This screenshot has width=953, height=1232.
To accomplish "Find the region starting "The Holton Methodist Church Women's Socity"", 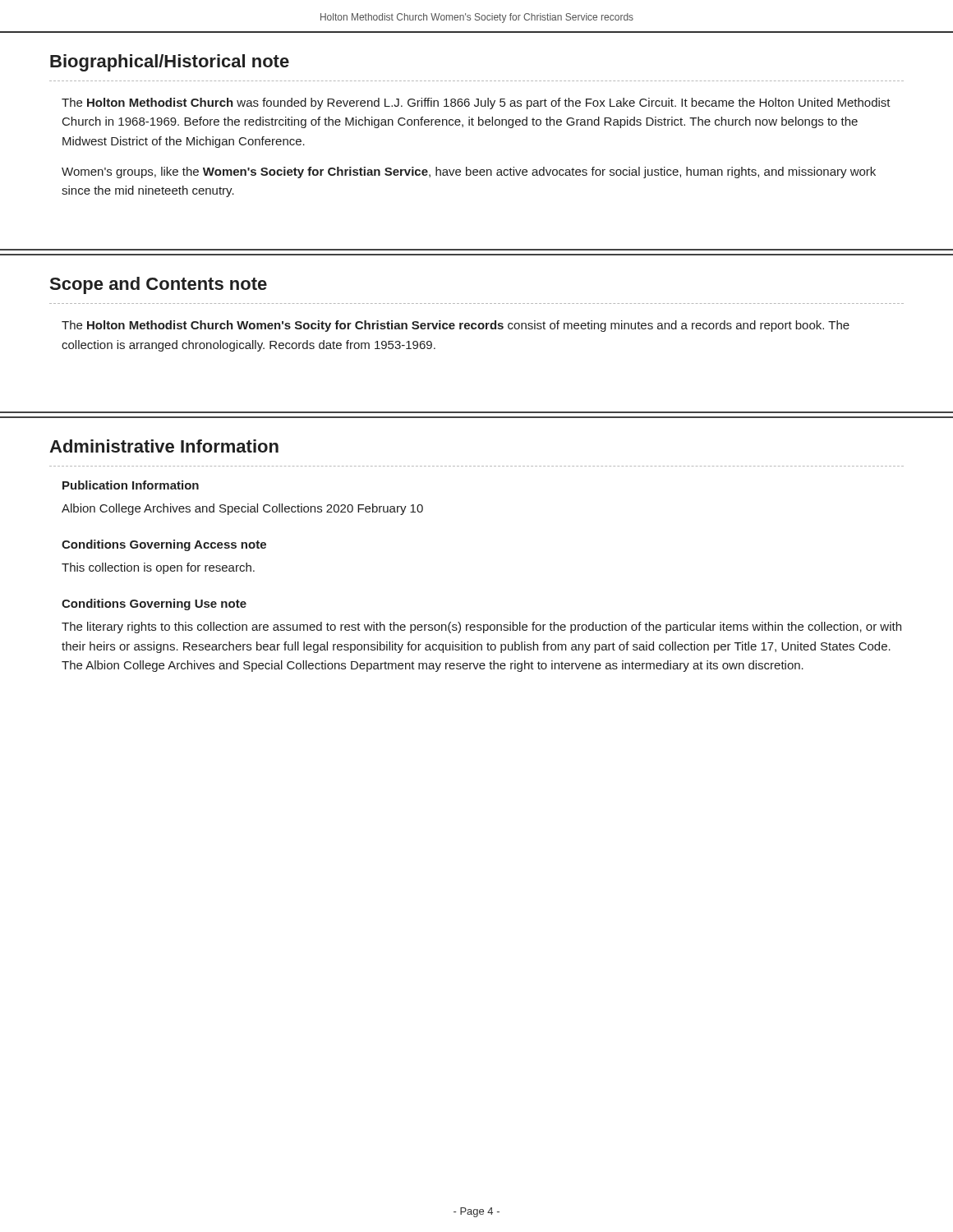I will pos(456,335).
